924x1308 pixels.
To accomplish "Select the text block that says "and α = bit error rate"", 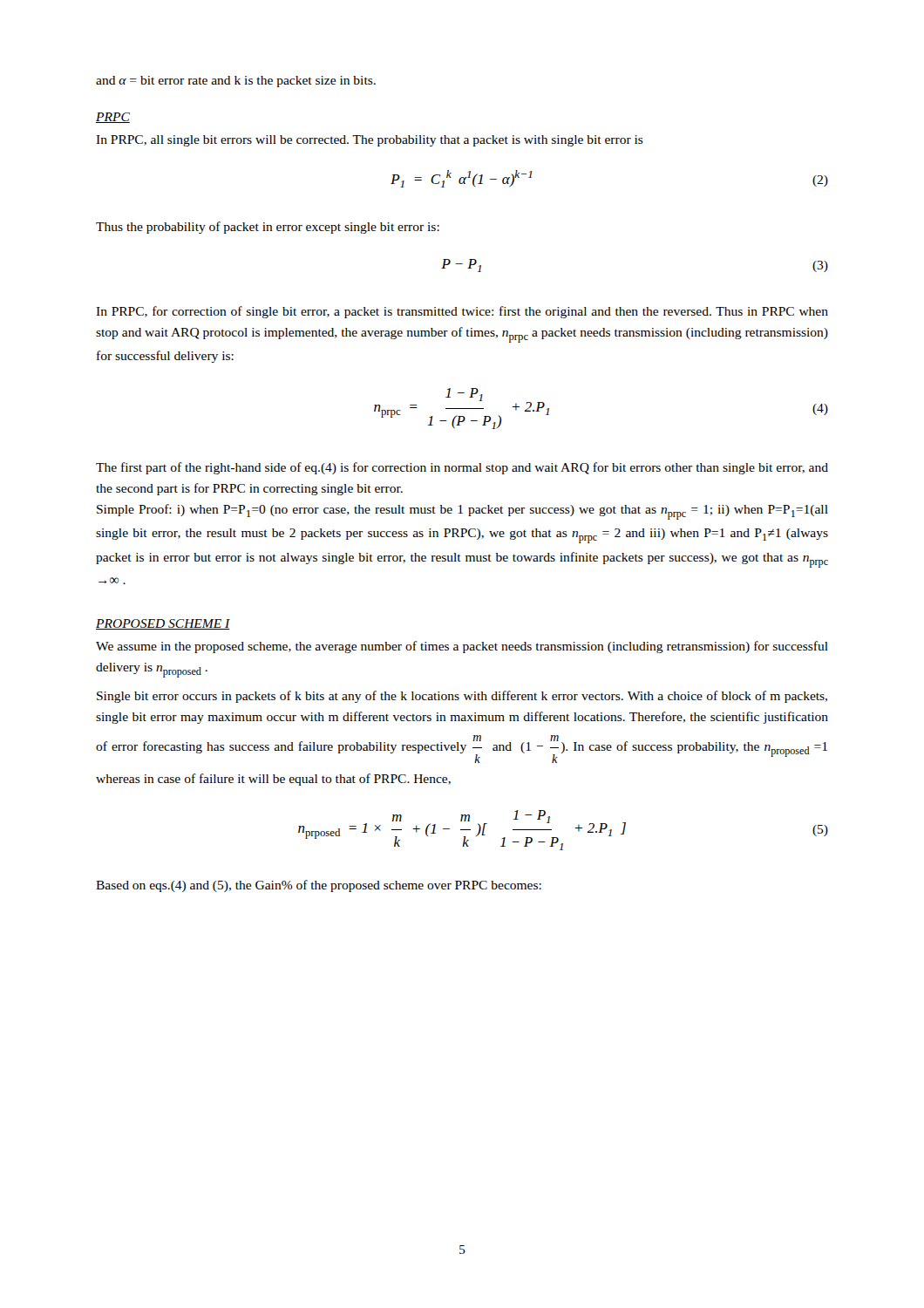I will 236,80.
